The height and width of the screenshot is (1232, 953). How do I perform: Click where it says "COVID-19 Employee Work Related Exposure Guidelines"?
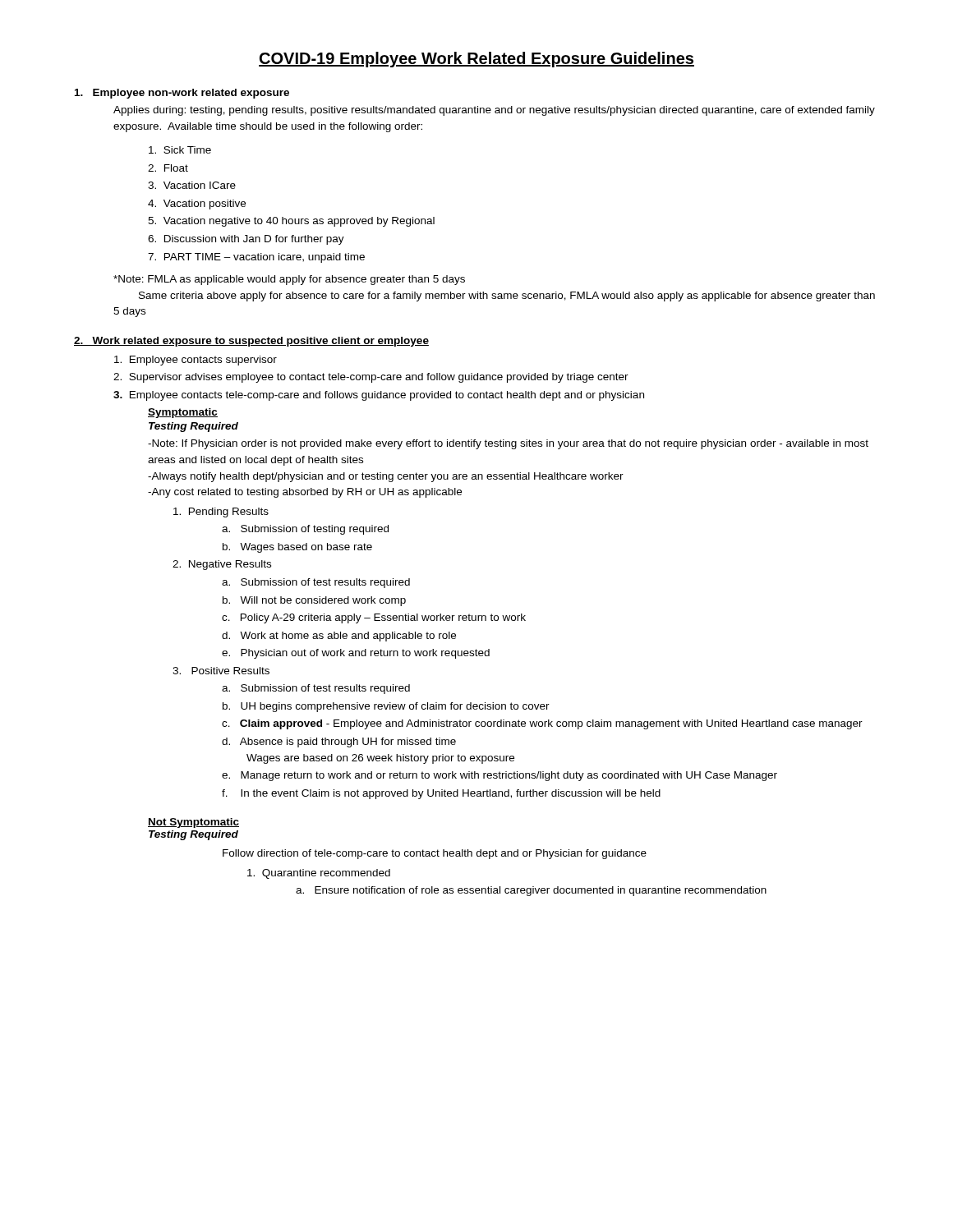click(x=476, y=58)
